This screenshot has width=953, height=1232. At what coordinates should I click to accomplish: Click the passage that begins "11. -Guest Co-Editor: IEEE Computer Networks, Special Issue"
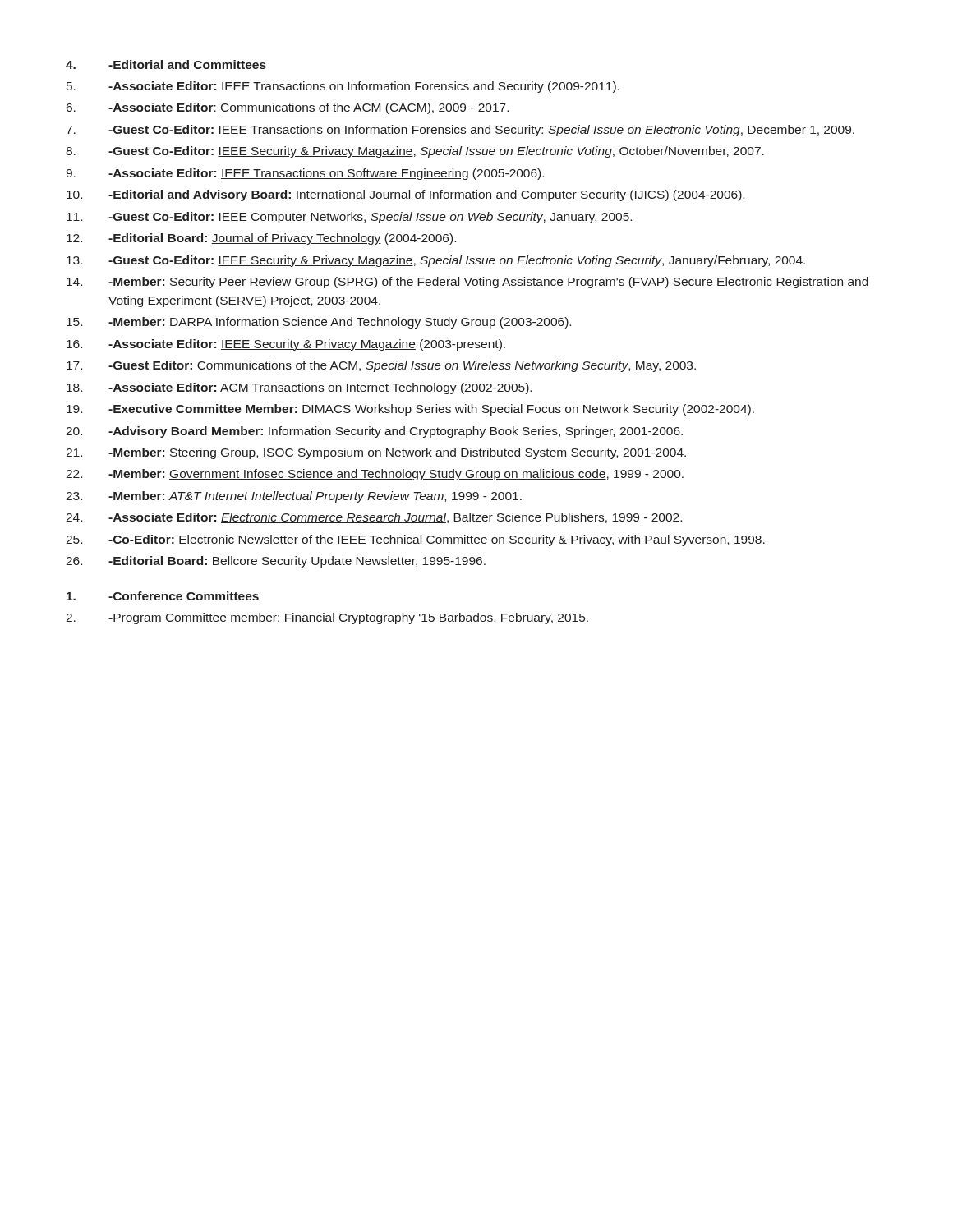[x=476, y=217]
